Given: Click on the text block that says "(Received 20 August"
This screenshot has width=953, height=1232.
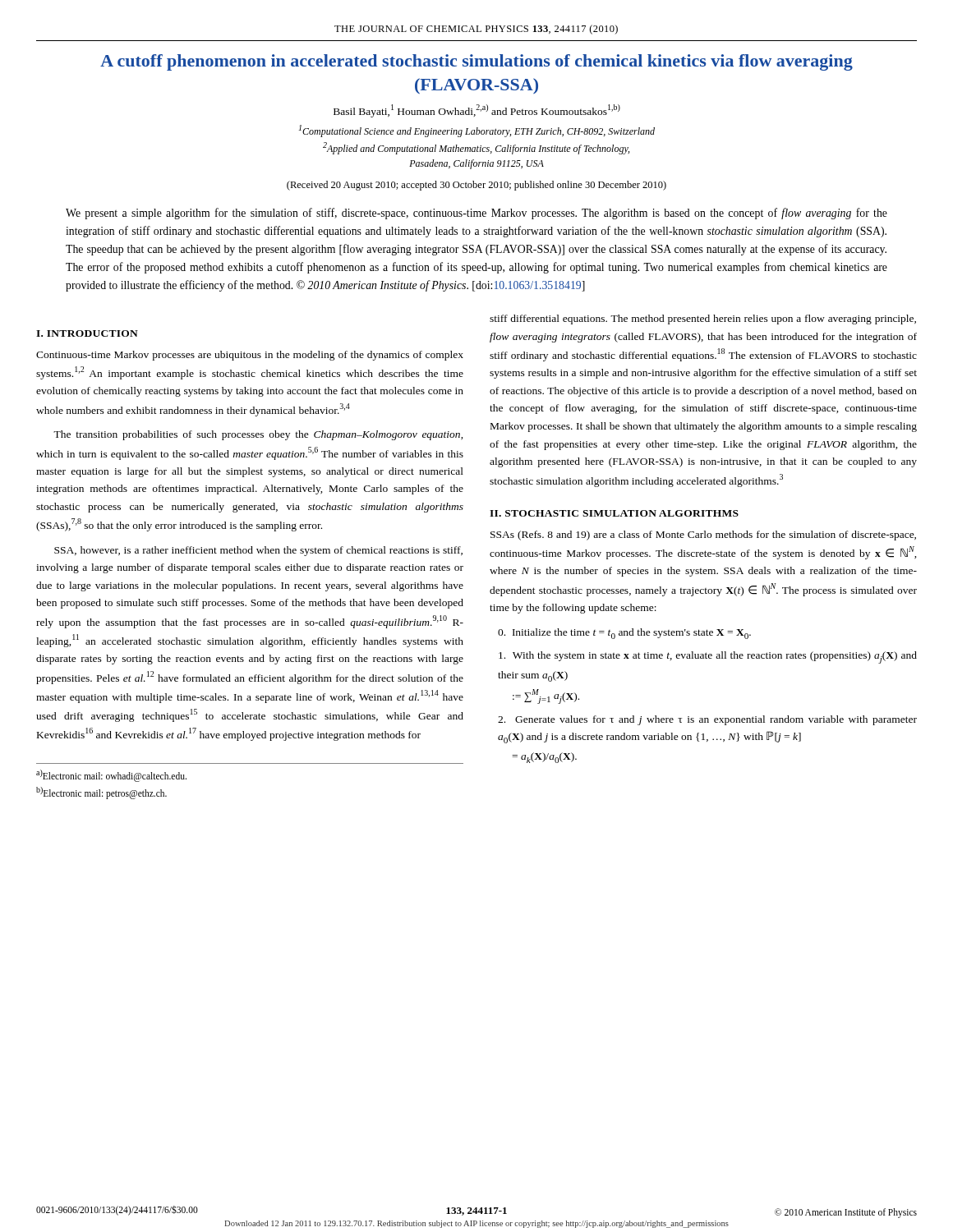Looking at the screenshot, I should click(x=476, y=185).
